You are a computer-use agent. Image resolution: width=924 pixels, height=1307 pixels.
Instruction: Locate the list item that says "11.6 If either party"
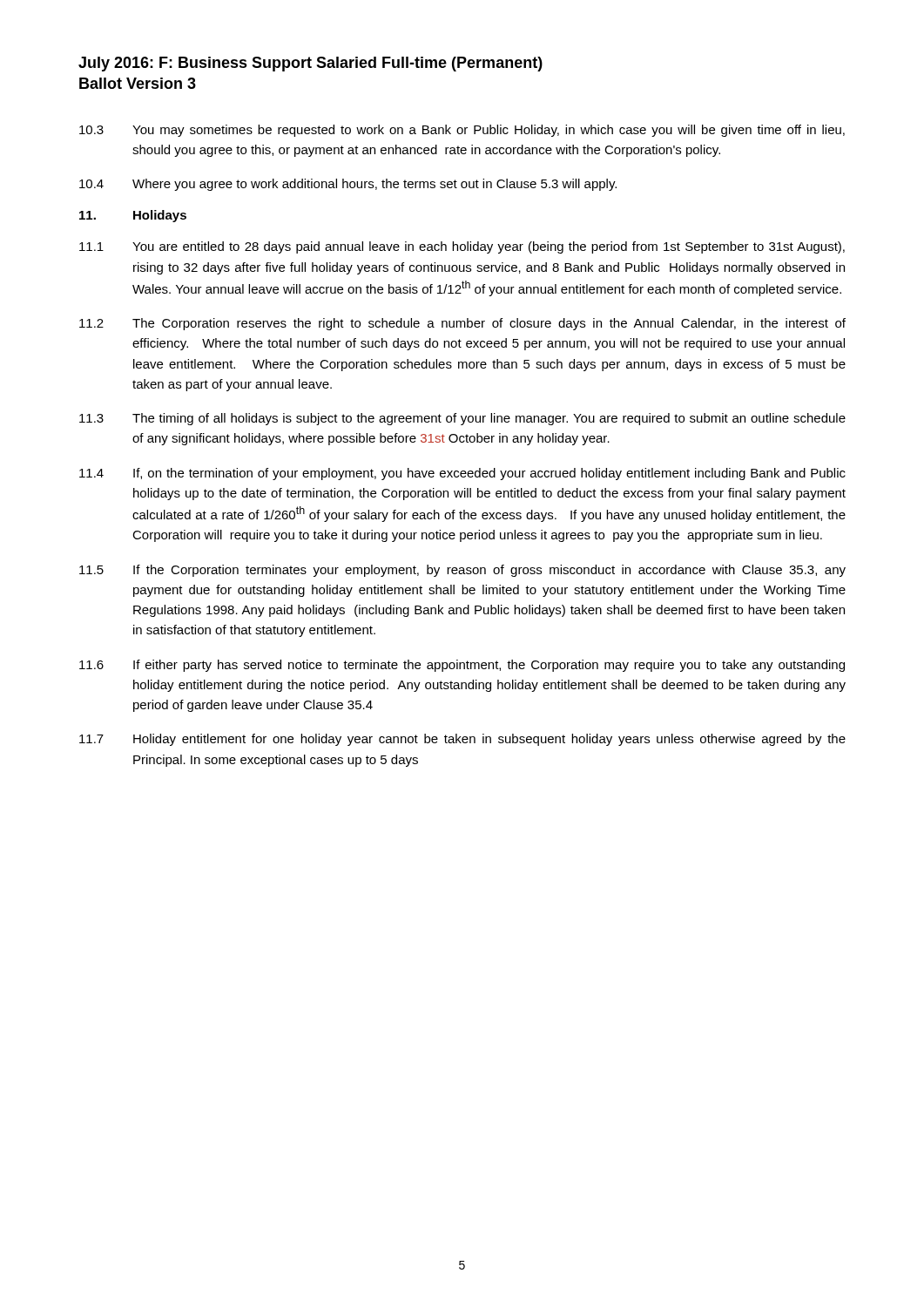462,684
